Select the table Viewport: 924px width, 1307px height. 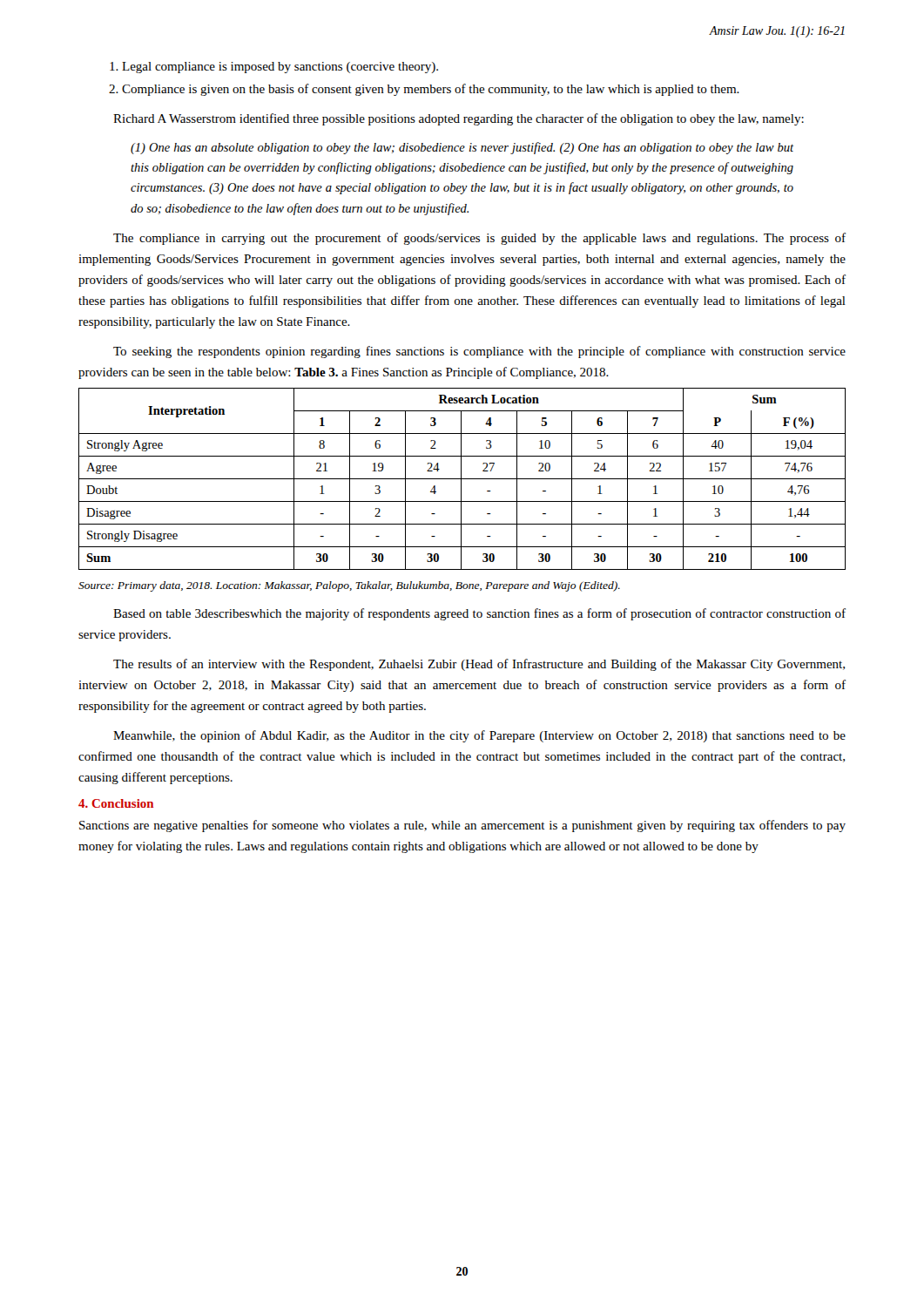click(462, 479)
